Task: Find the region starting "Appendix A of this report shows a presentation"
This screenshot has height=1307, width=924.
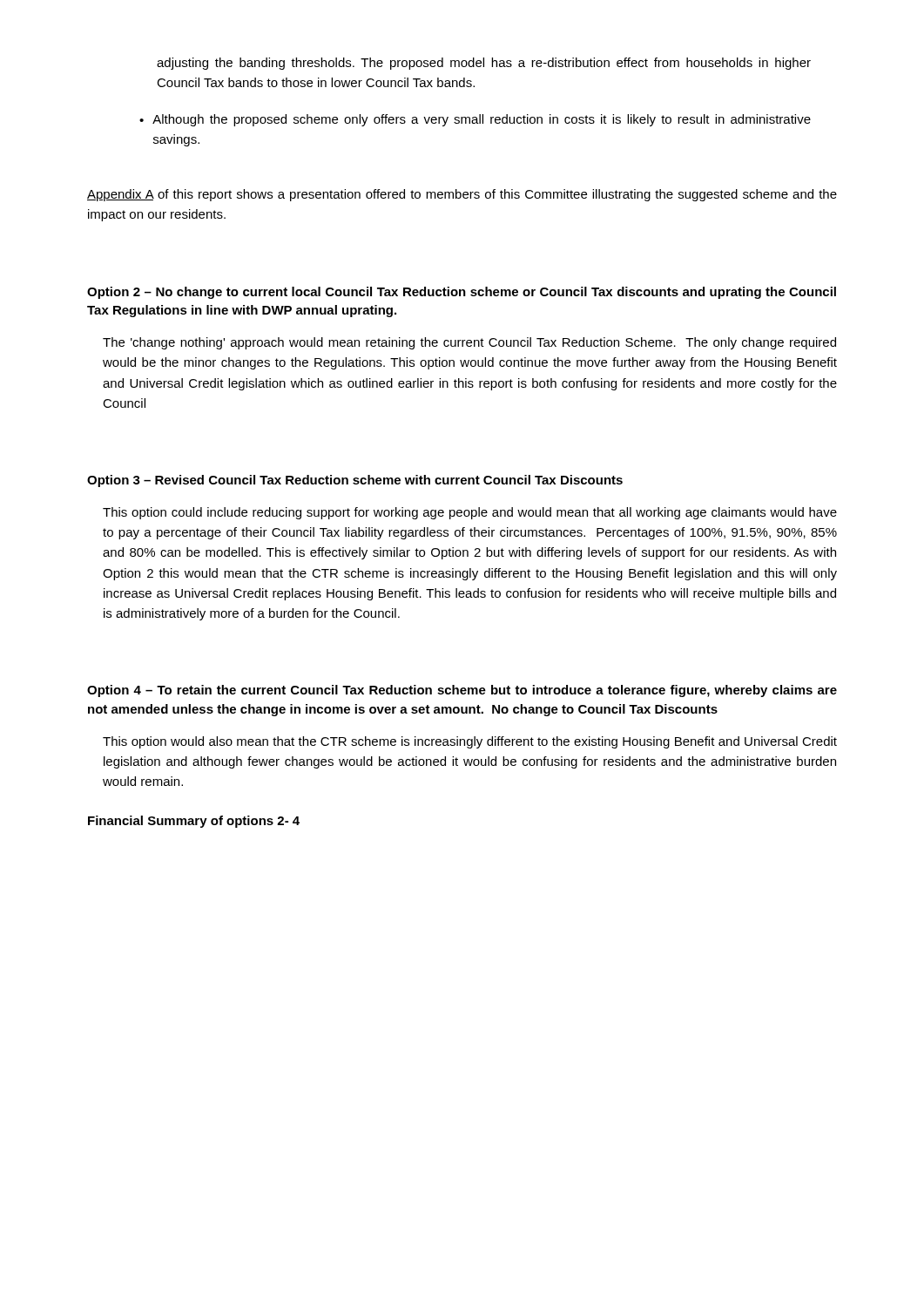Action: 462,204
